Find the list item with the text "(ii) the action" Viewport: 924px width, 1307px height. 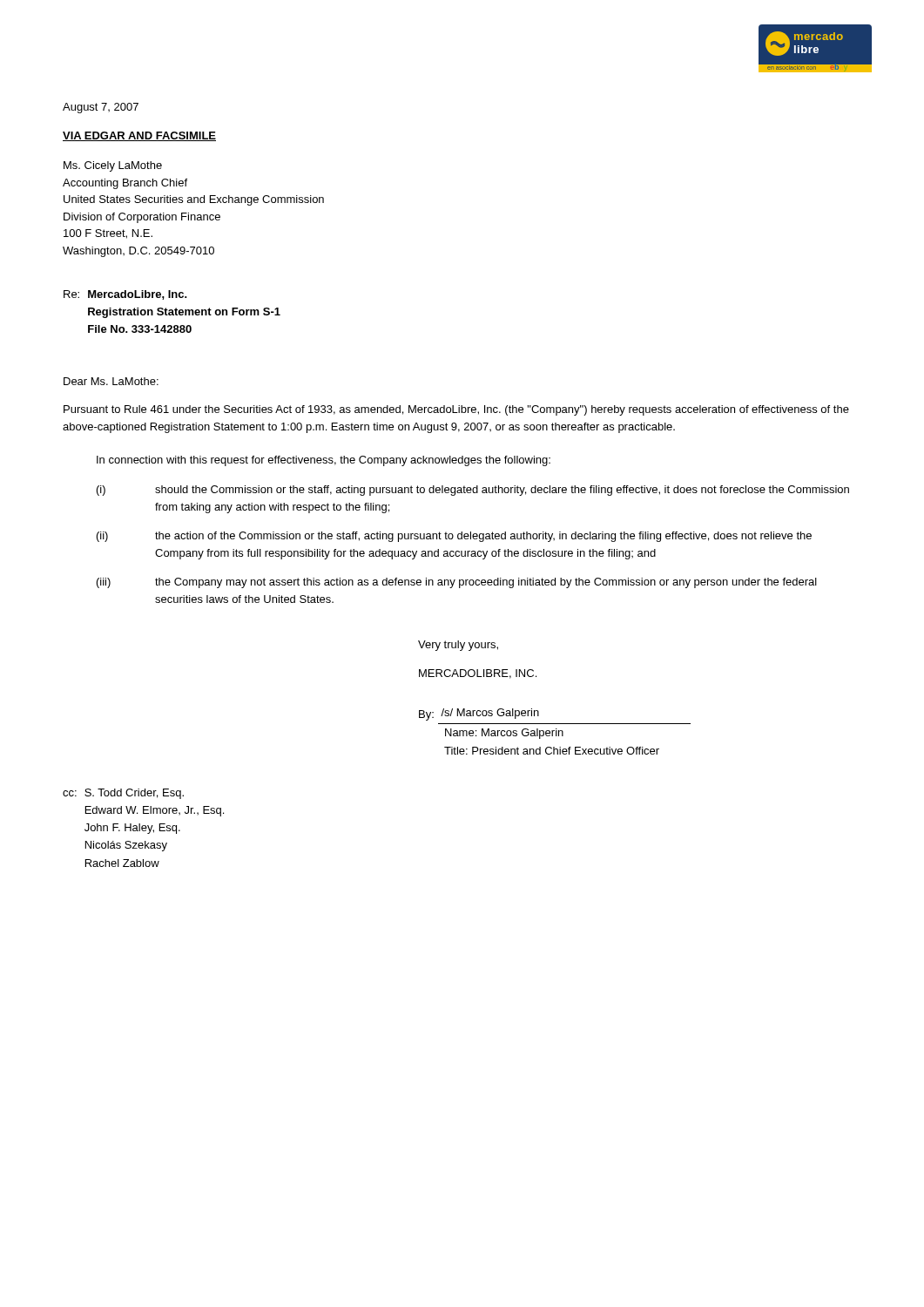click(462, 544)
